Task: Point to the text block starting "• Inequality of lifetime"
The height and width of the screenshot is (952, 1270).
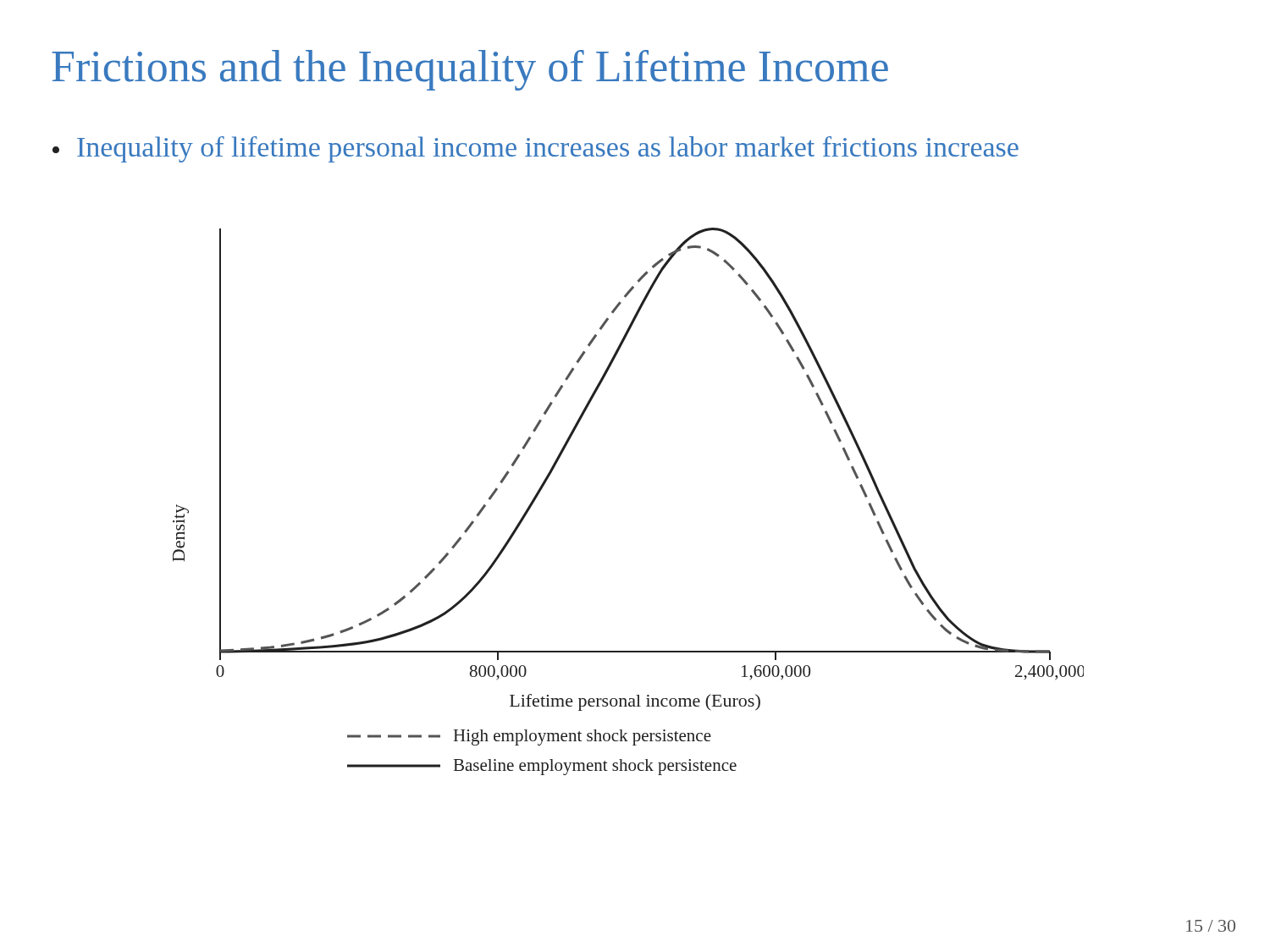Action: 535,149
